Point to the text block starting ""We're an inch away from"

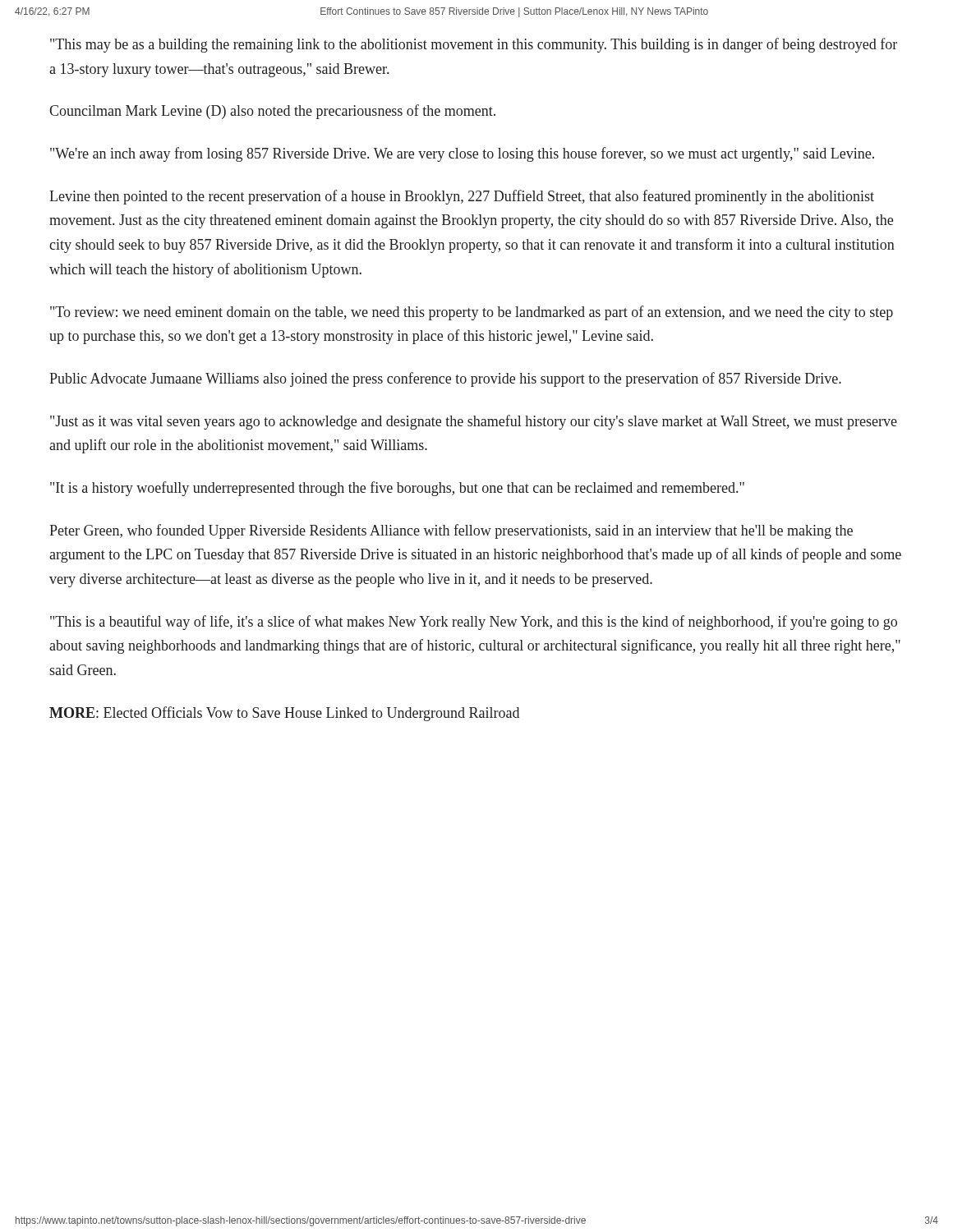(x=462, y=154)
